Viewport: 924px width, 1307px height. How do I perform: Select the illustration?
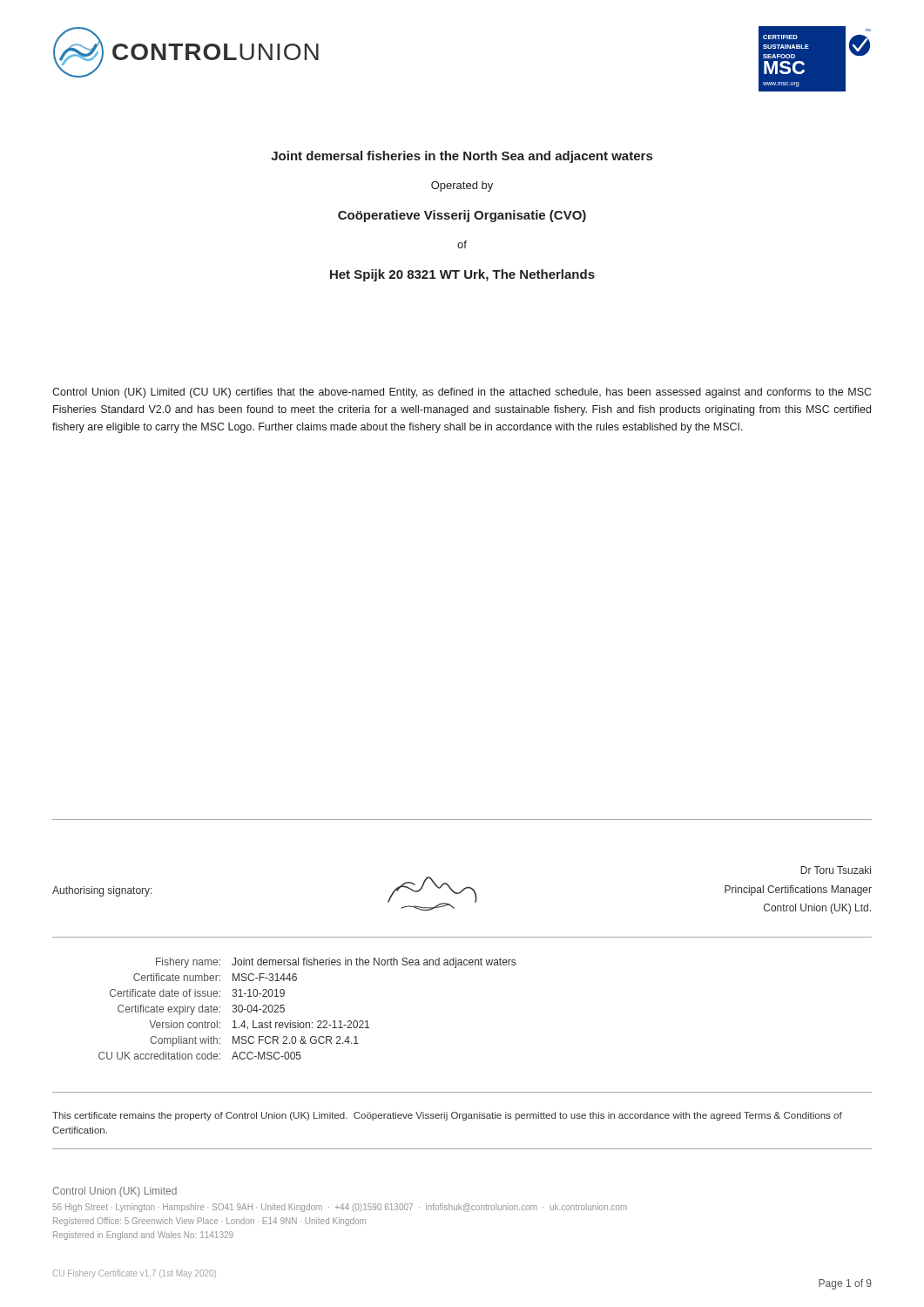[432, 890]
